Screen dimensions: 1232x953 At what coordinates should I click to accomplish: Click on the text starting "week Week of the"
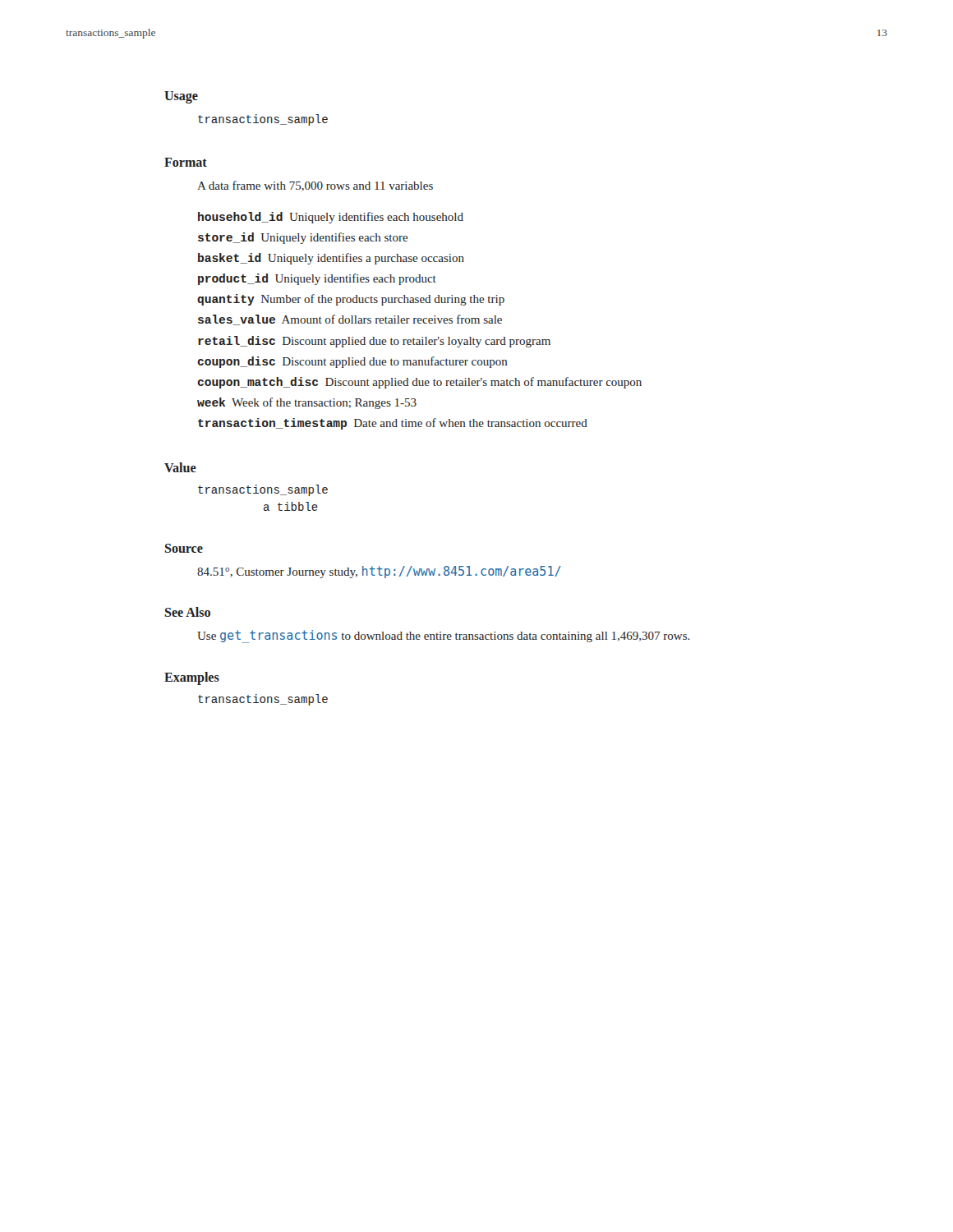(307, 403)
